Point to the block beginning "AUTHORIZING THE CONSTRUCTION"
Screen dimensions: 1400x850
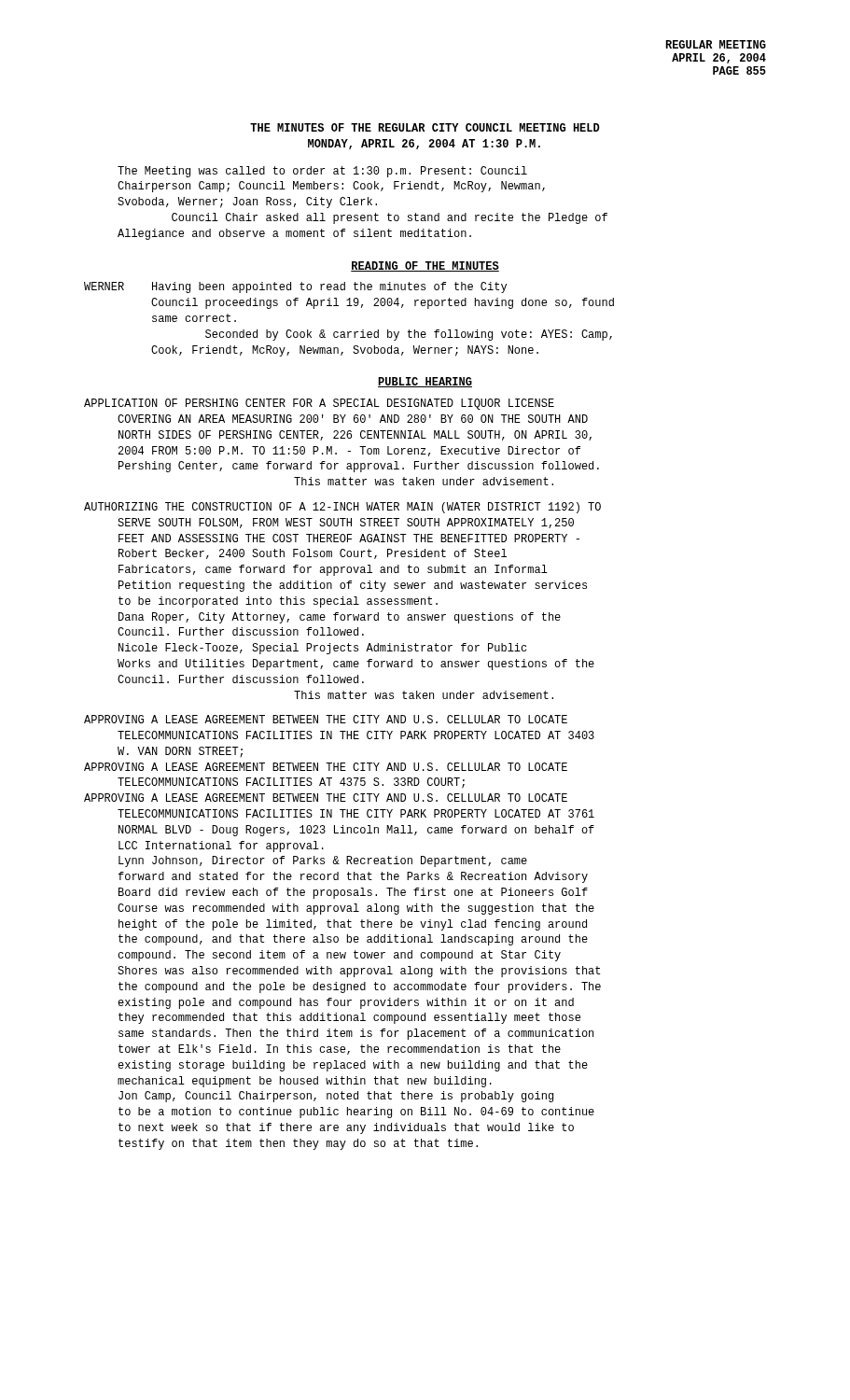click(425, 602)
